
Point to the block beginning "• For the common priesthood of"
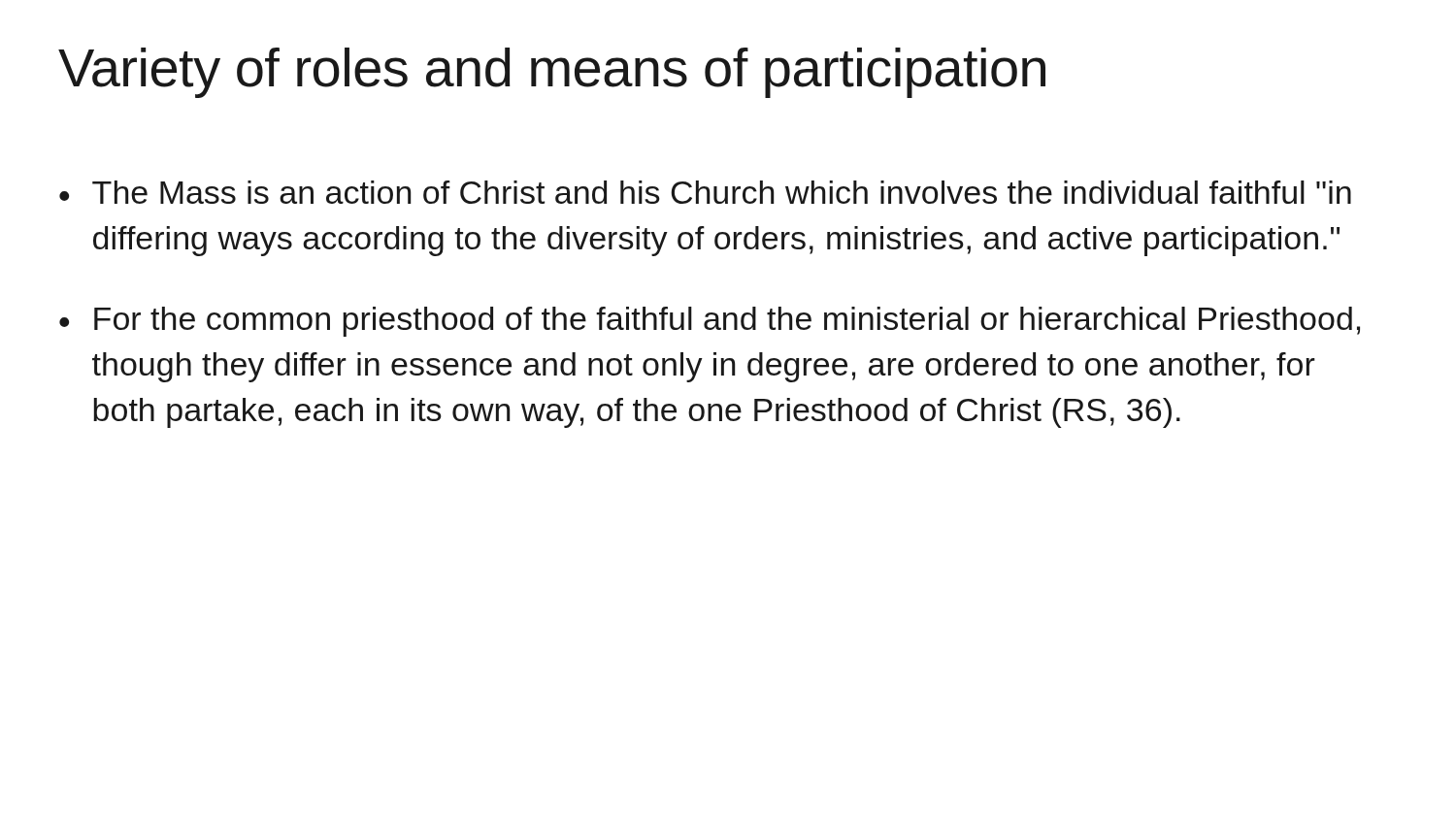tap(718, 364)
